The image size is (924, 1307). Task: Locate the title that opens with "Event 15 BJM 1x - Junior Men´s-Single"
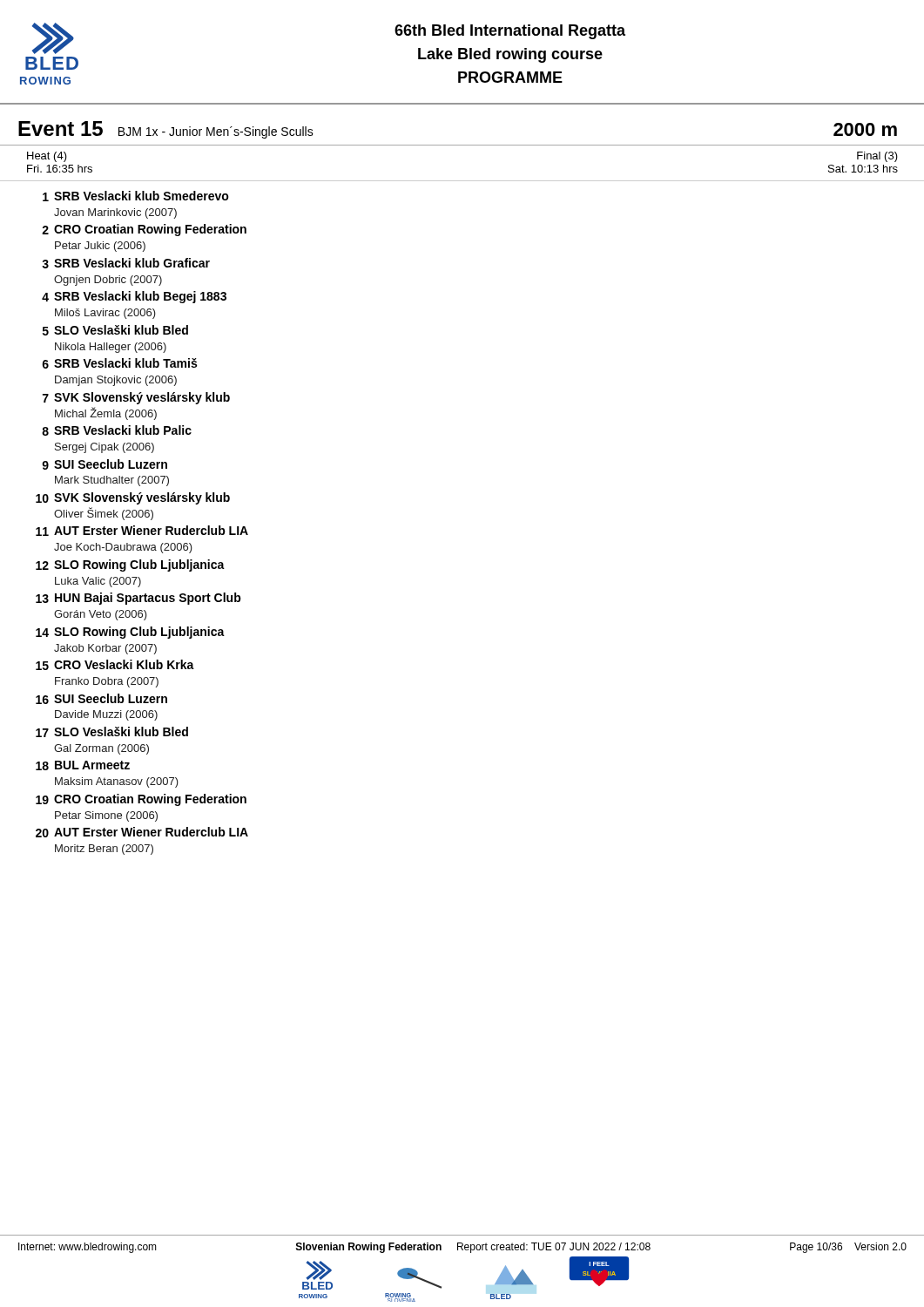click(172, 129)
